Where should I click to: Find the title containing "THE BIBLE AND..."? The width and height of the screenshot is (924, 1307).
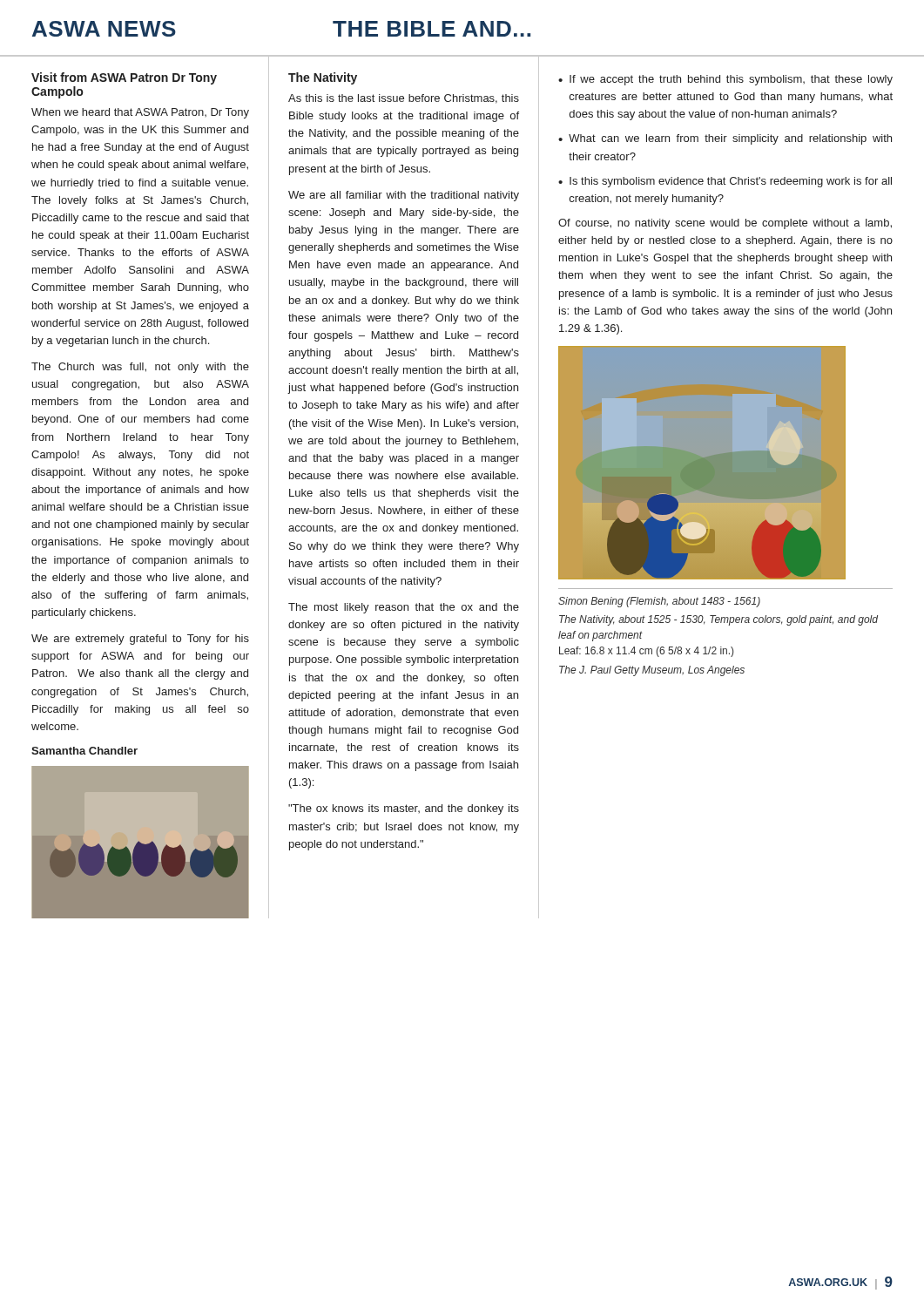[433, 29]
